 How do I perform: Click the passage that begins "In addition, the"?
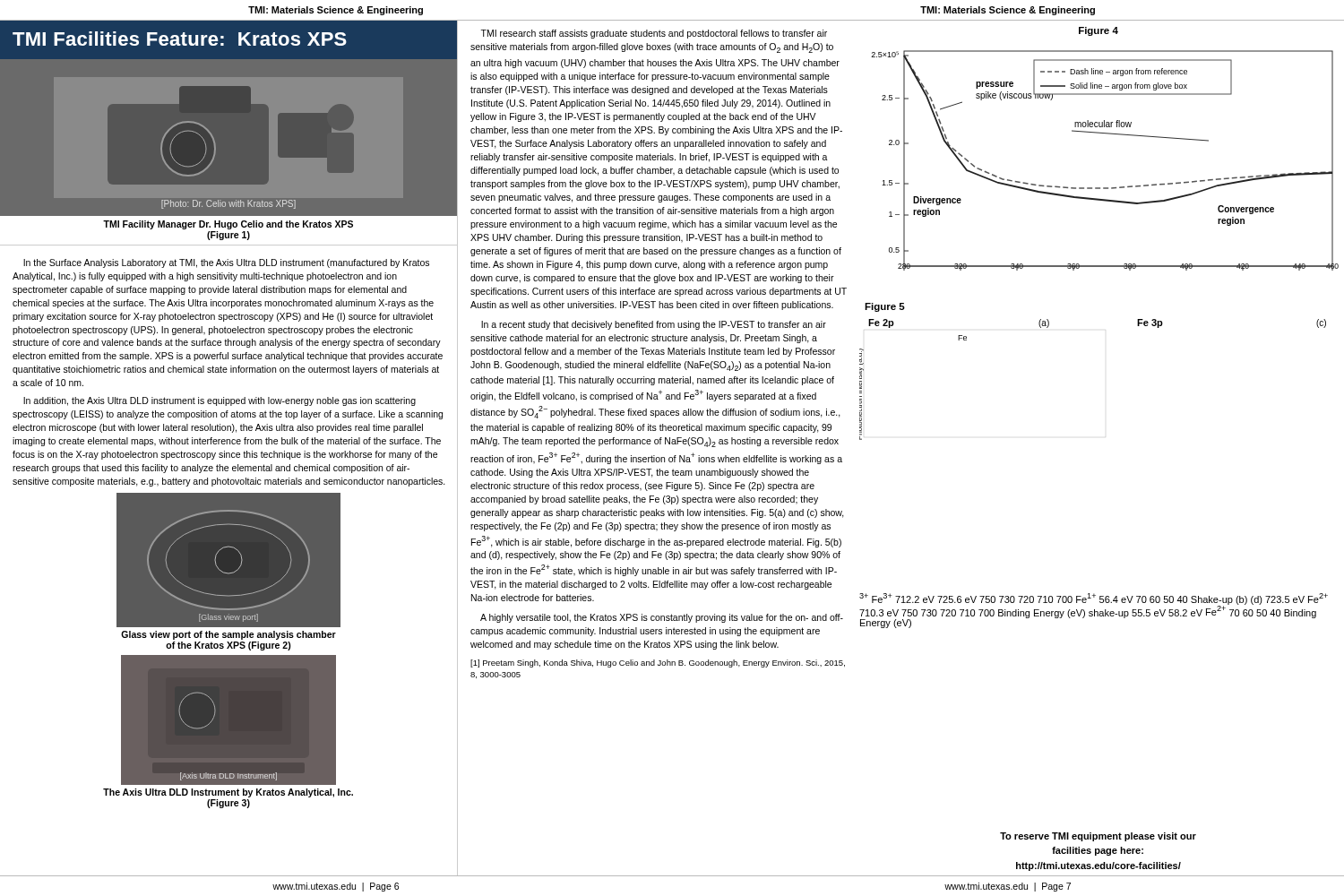(x=229, y=441)
